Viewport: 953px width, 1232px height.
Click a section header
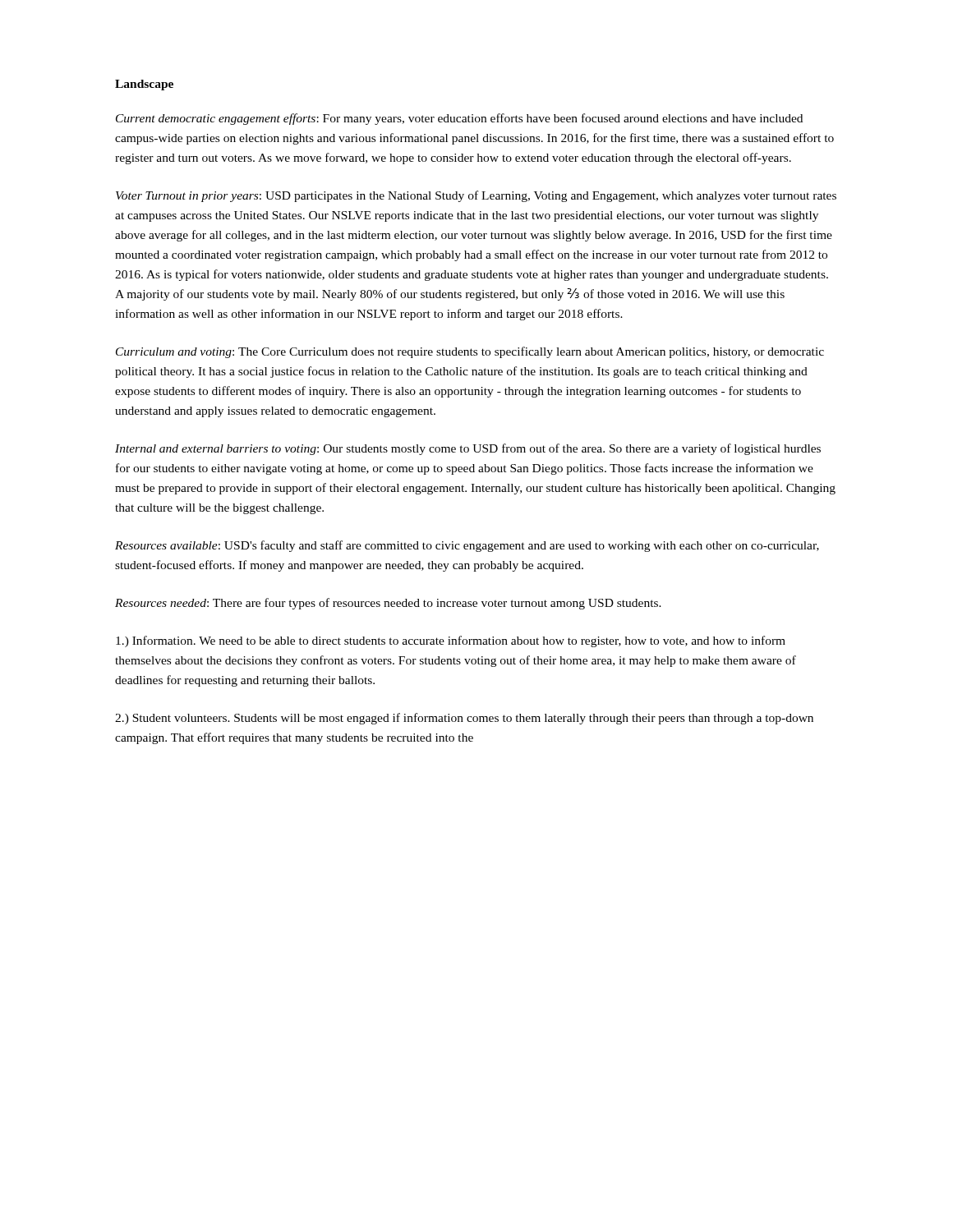point(144,83)
